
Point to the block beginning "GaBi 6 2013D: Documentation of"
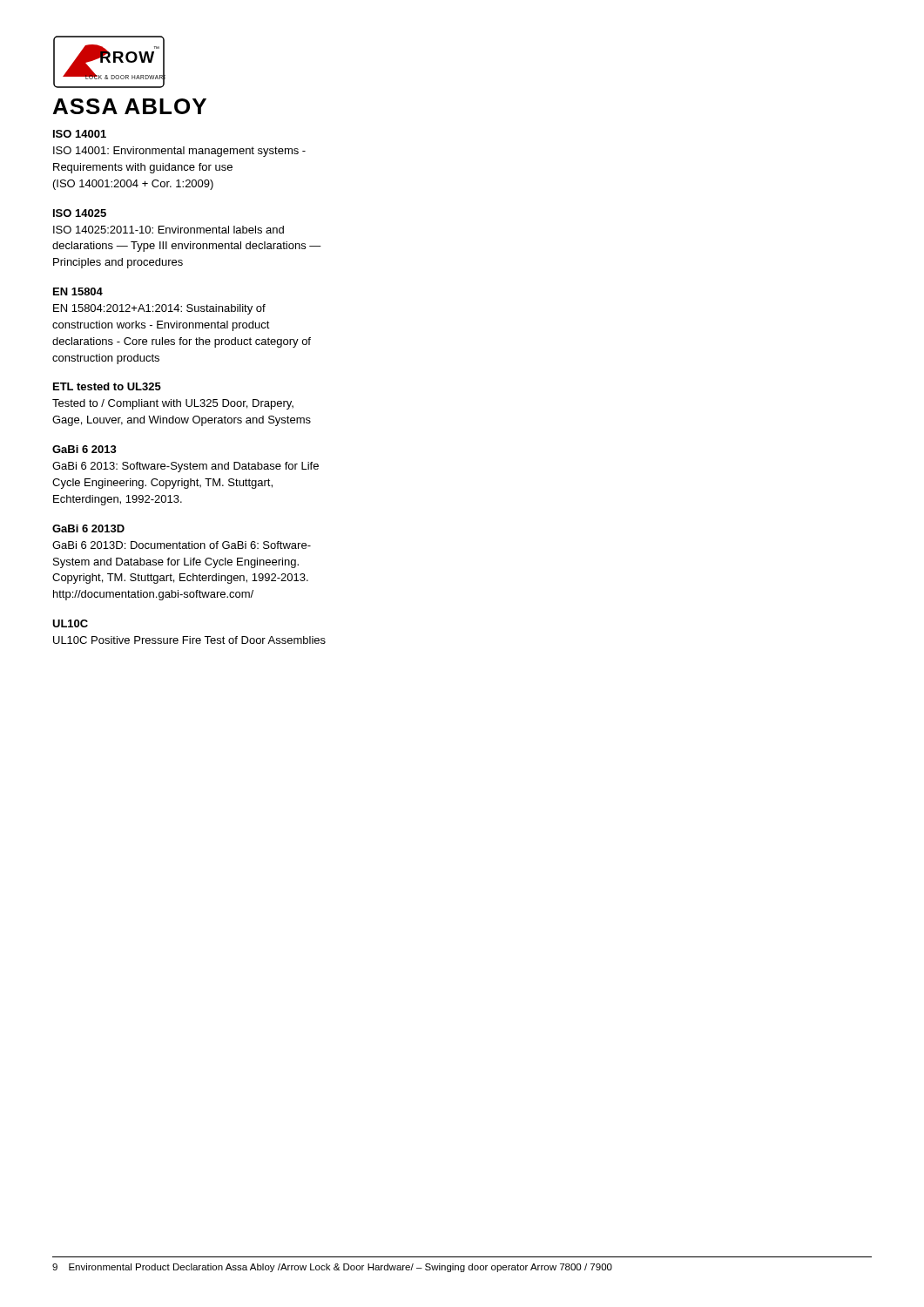pyautogui.click(x=182, y=545)
